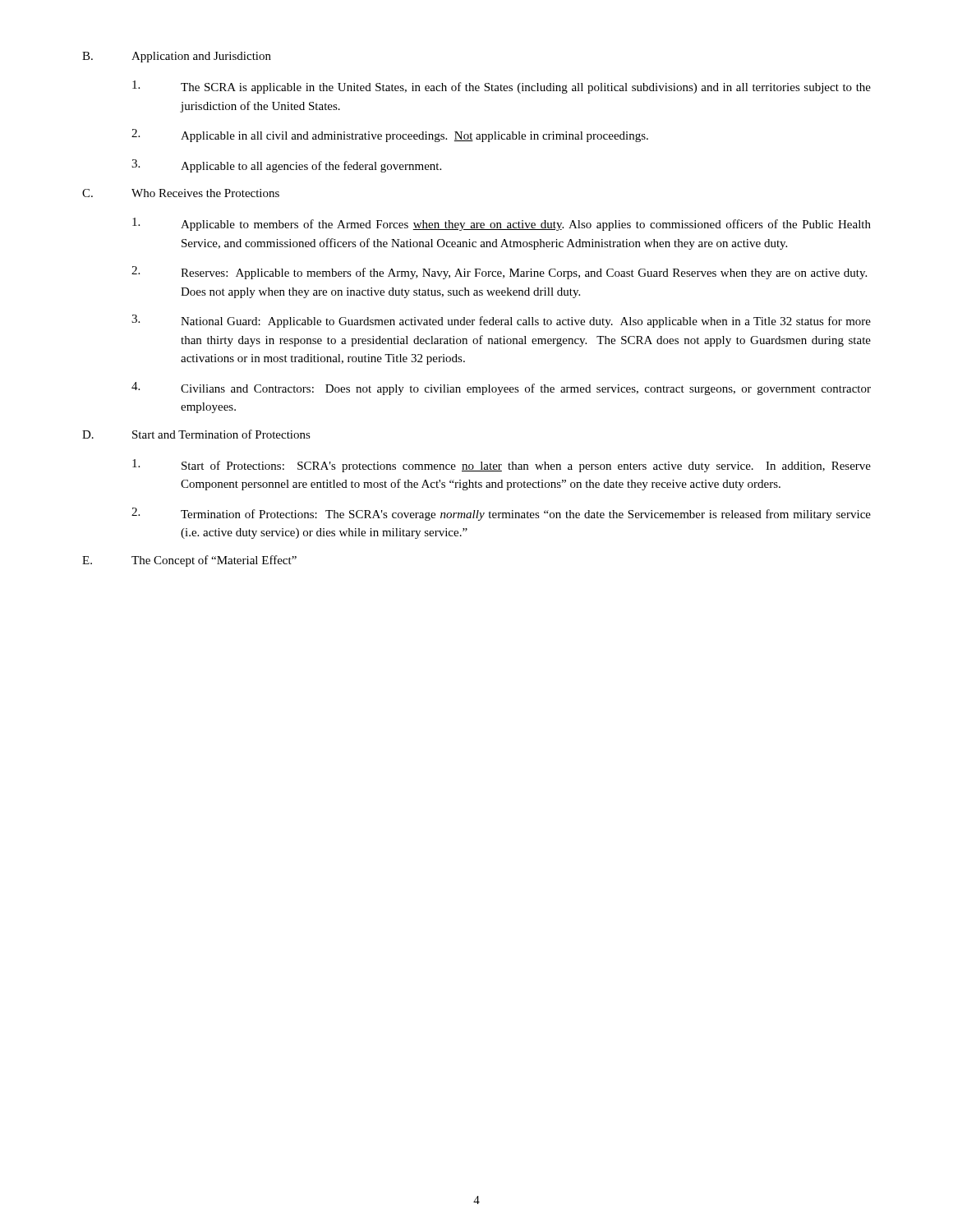Locate the list item containing "B. Application and Jurisdiction"

(177, 57)
